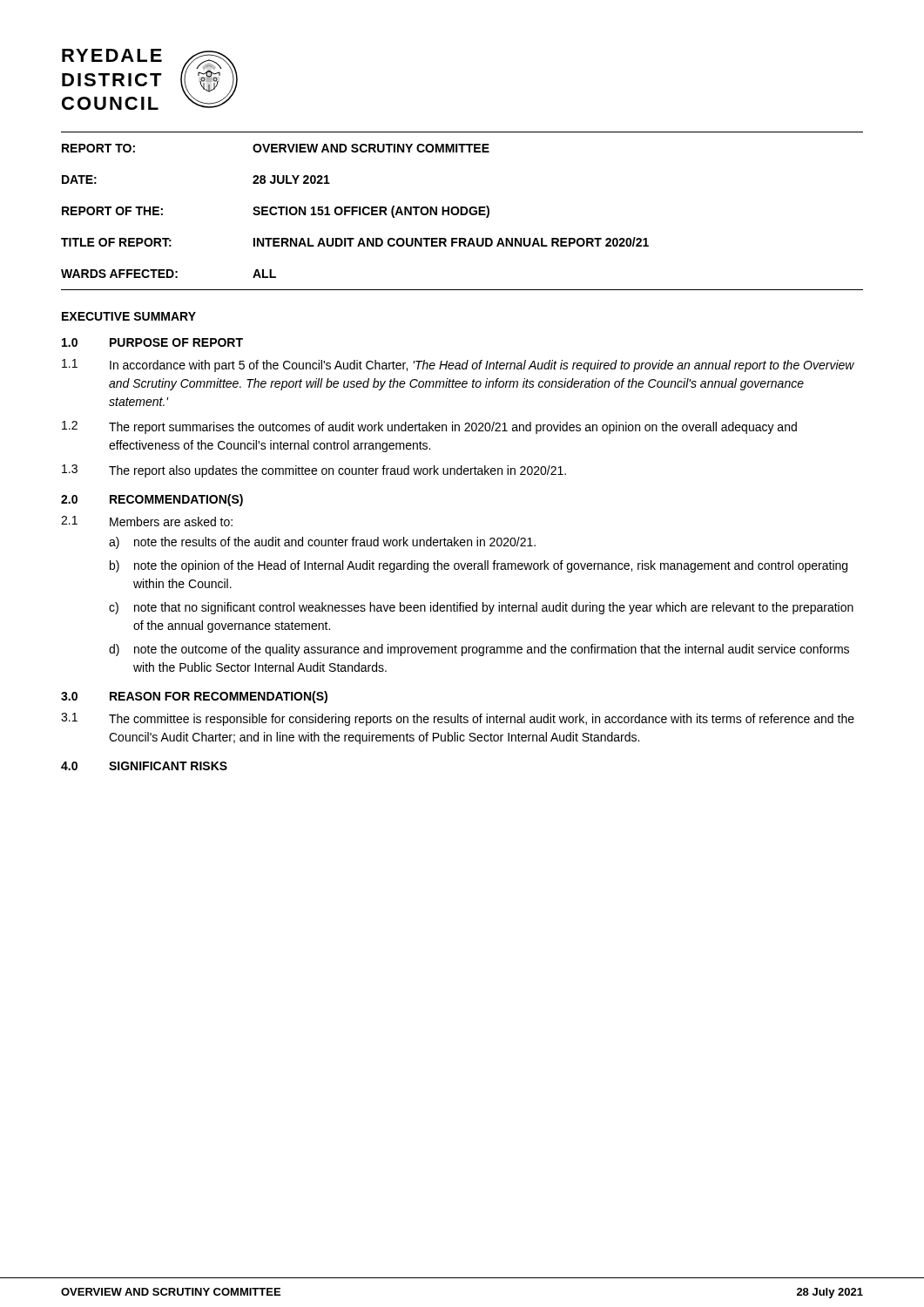
Task: Click on the text block that reads "3 The report also updates the"
Action: click(x=314, y=471)
